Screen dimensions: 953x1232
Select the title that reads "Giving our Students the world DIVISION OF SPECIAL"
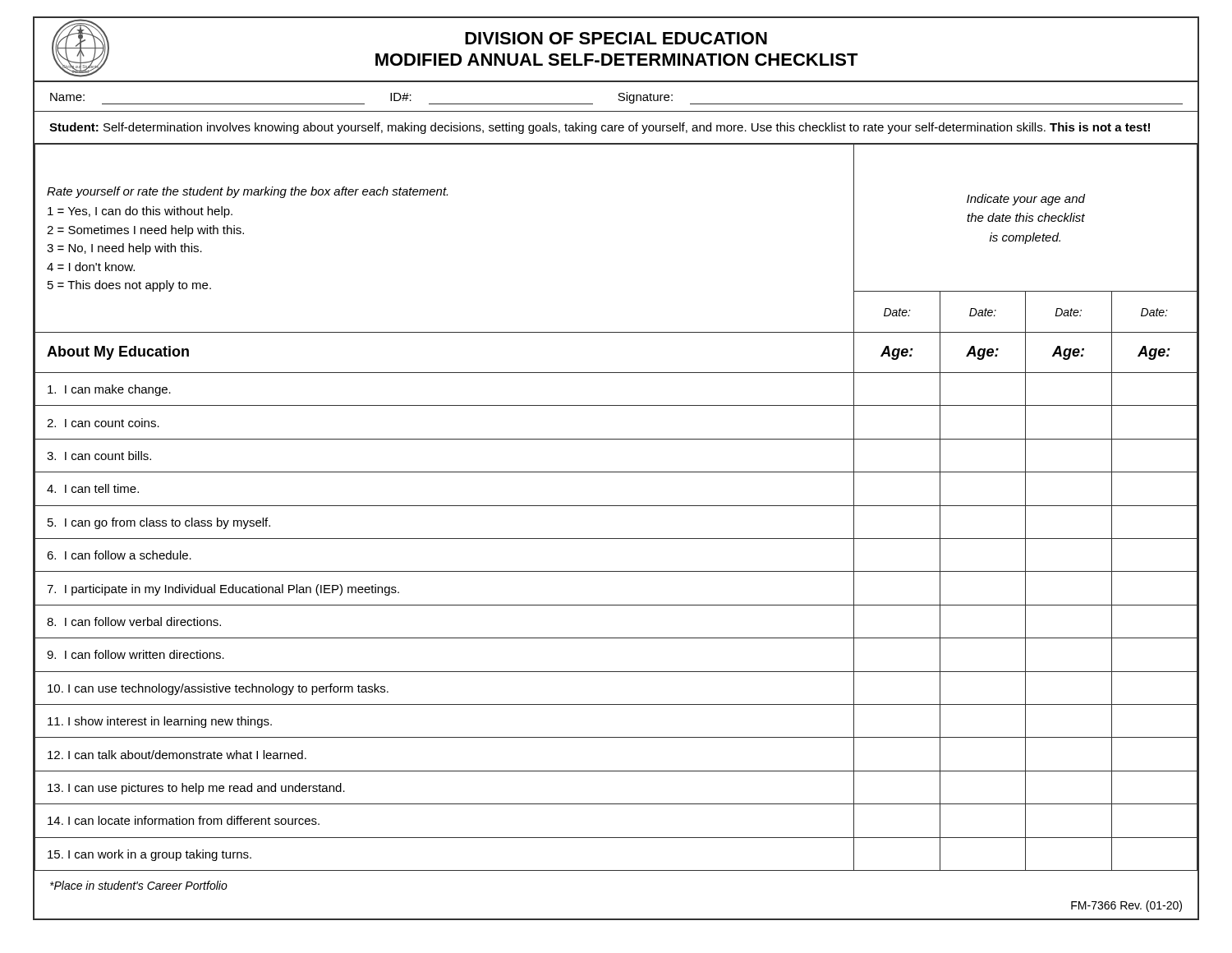tap(454, 49)
